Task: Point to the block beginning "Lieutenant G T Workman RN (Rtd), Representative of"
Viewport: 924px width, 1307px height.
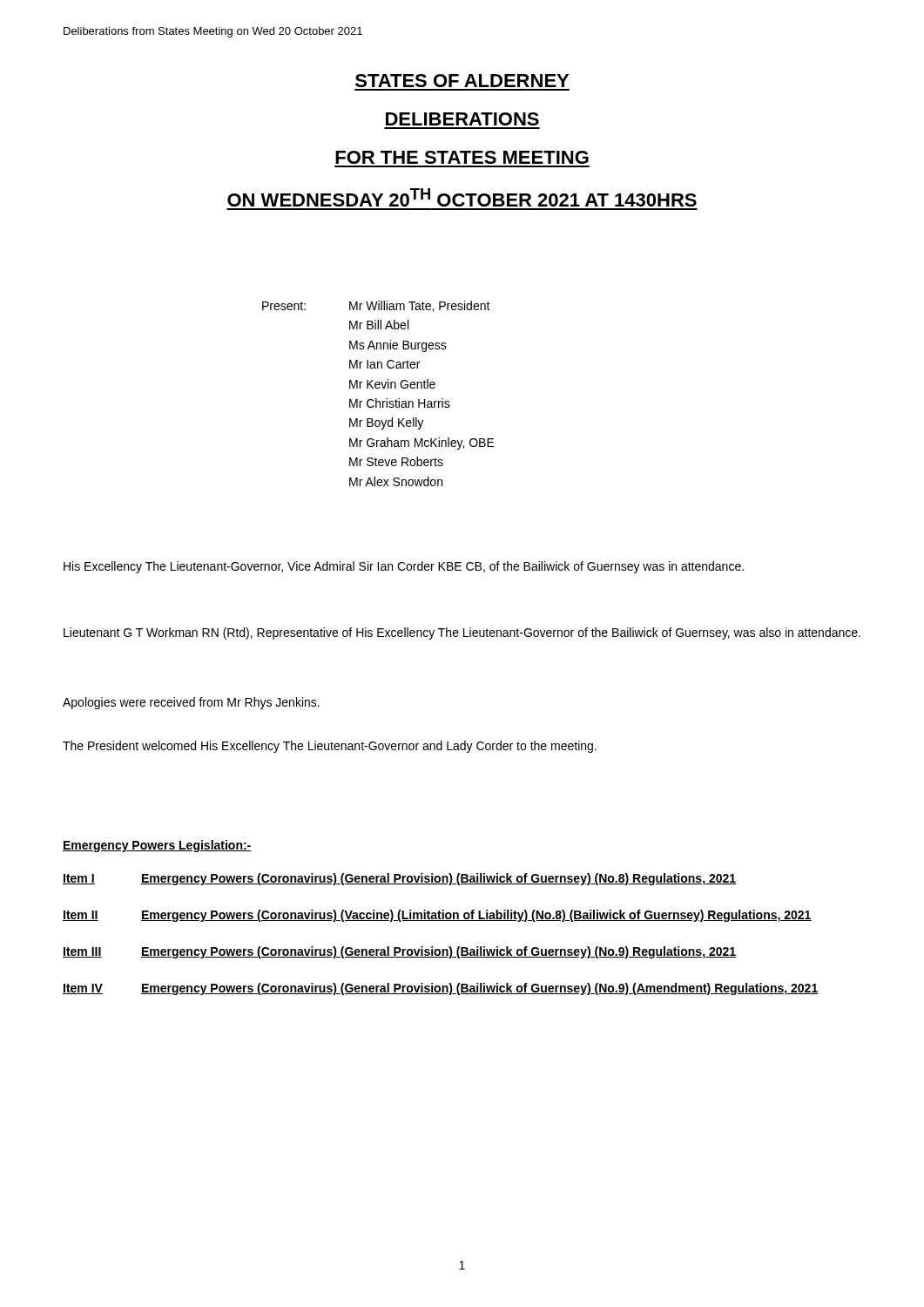Action: [462, 633]
